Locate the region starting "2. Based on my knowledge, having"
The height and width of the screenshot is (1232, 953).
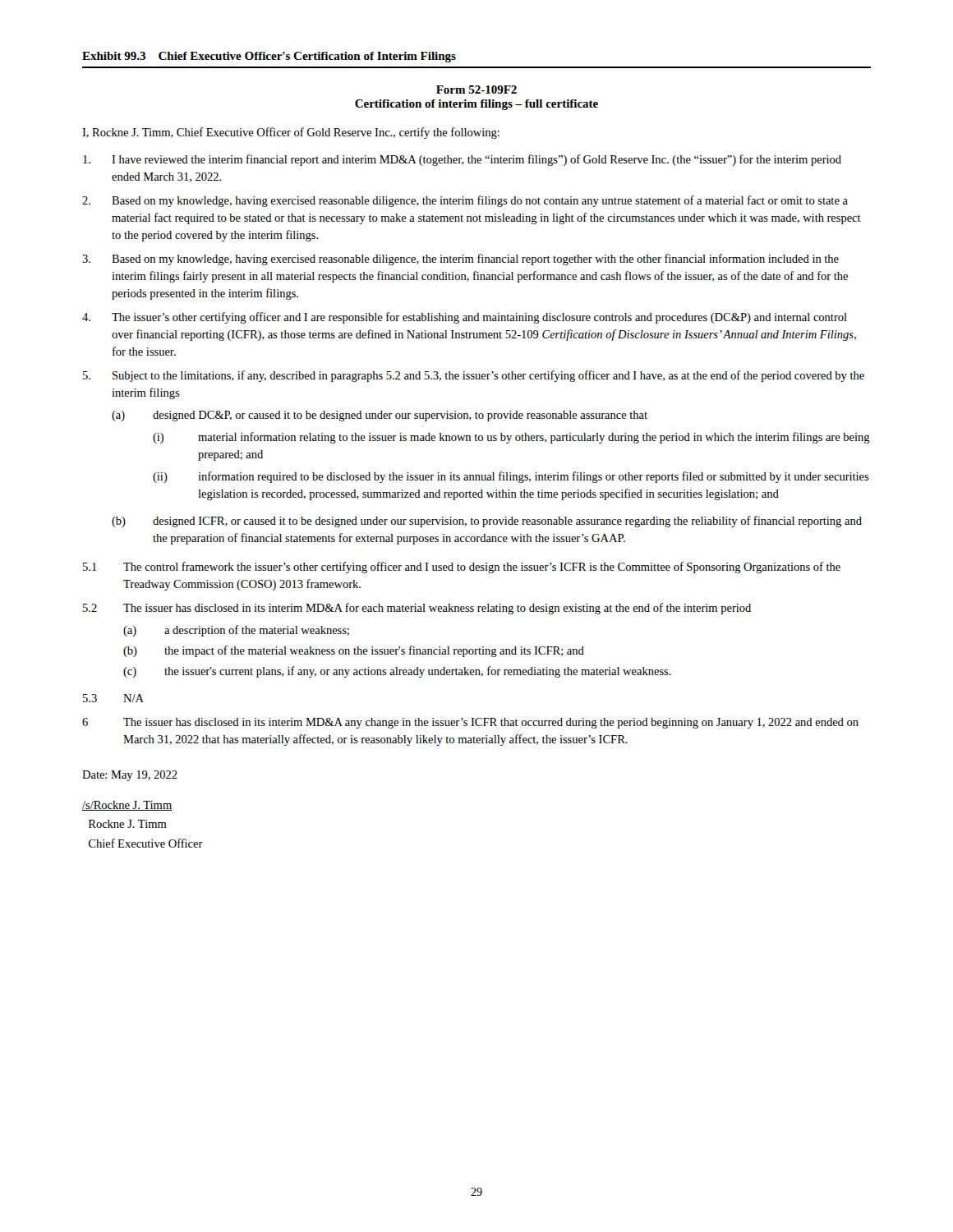(476, 218)
